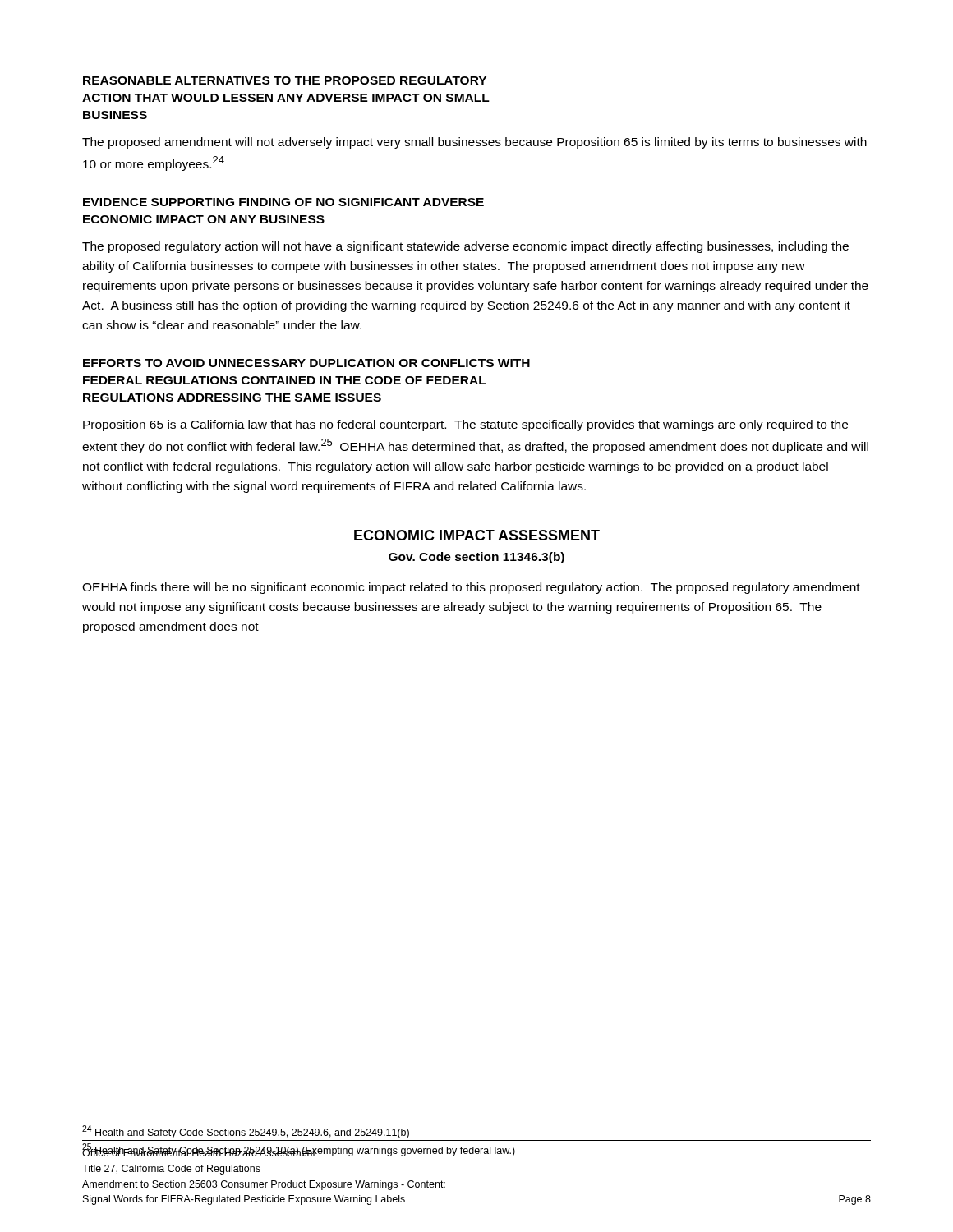Locate the region starting "OEHHA finds there"
This screenshot has width=953, height=1232.
pyautogui.click(x=471, y=606)
